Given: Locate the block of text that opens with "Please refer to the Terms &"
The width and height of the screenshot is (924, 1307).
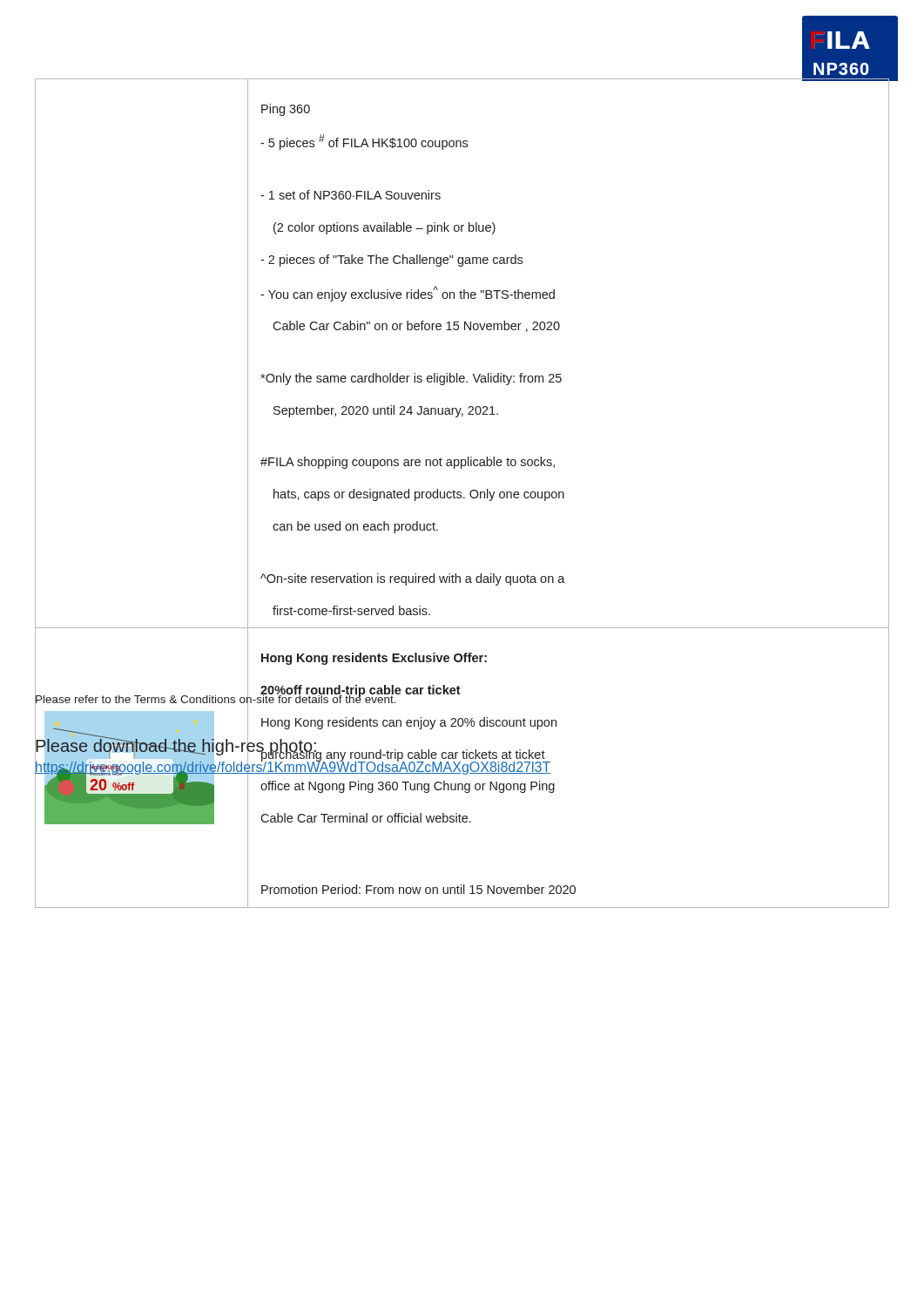Looking at the screenshot, I should coord(216,699).
